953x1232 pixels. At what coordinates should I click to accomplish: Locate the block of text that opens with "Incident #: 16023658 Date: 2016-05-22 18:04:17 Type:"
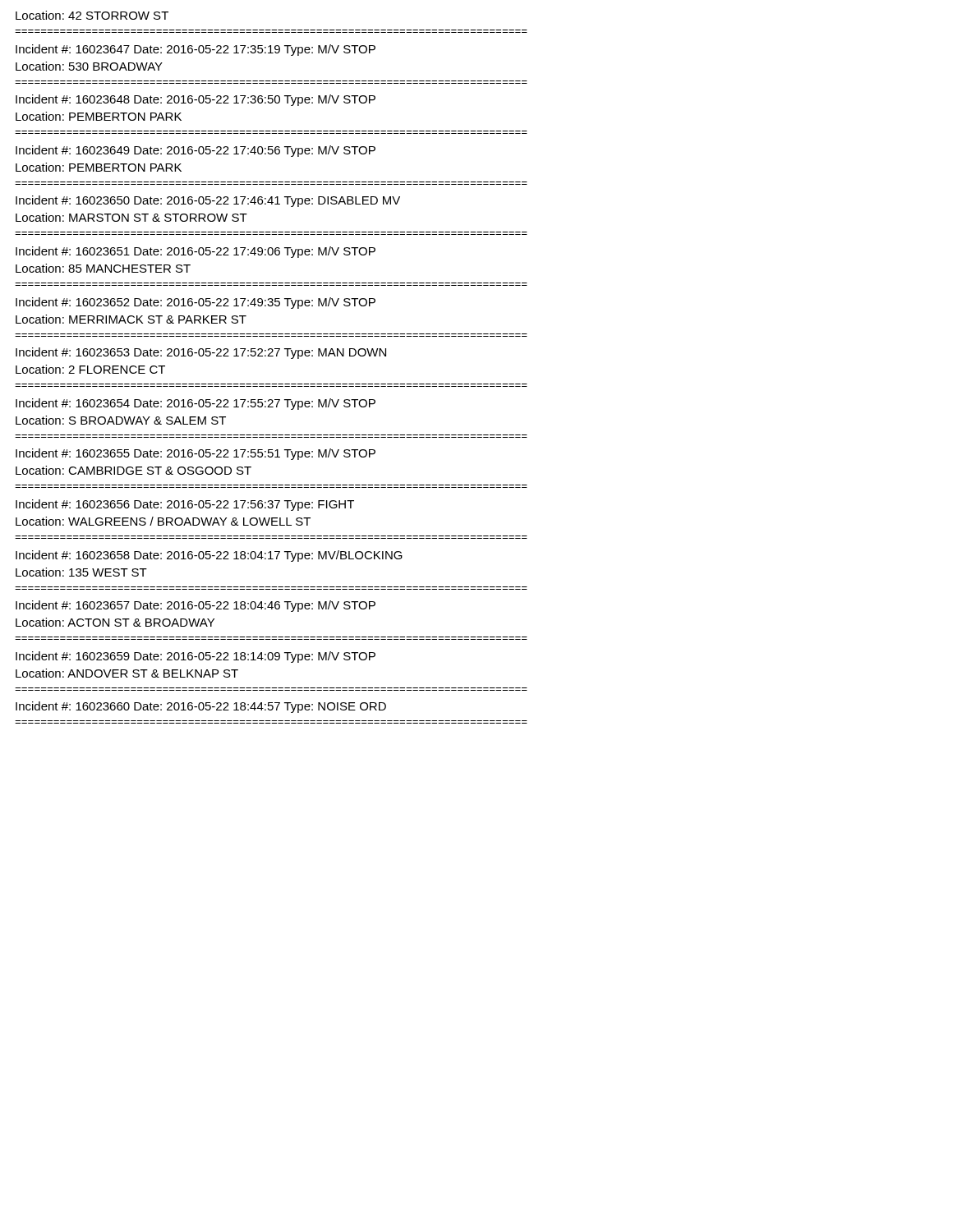click(209, 556)
